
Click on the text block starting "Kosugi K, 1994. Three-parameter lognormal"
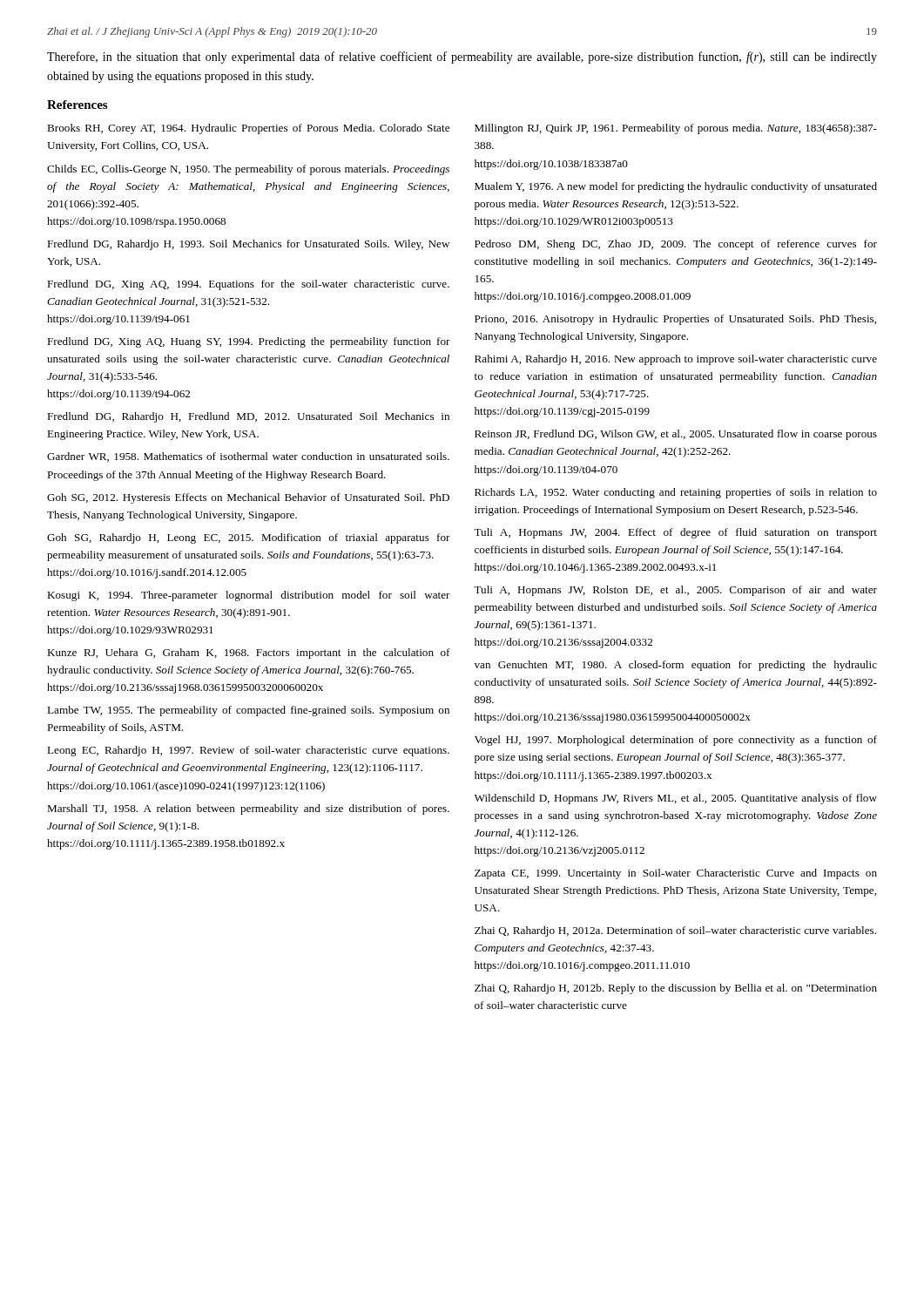[248, 612]
